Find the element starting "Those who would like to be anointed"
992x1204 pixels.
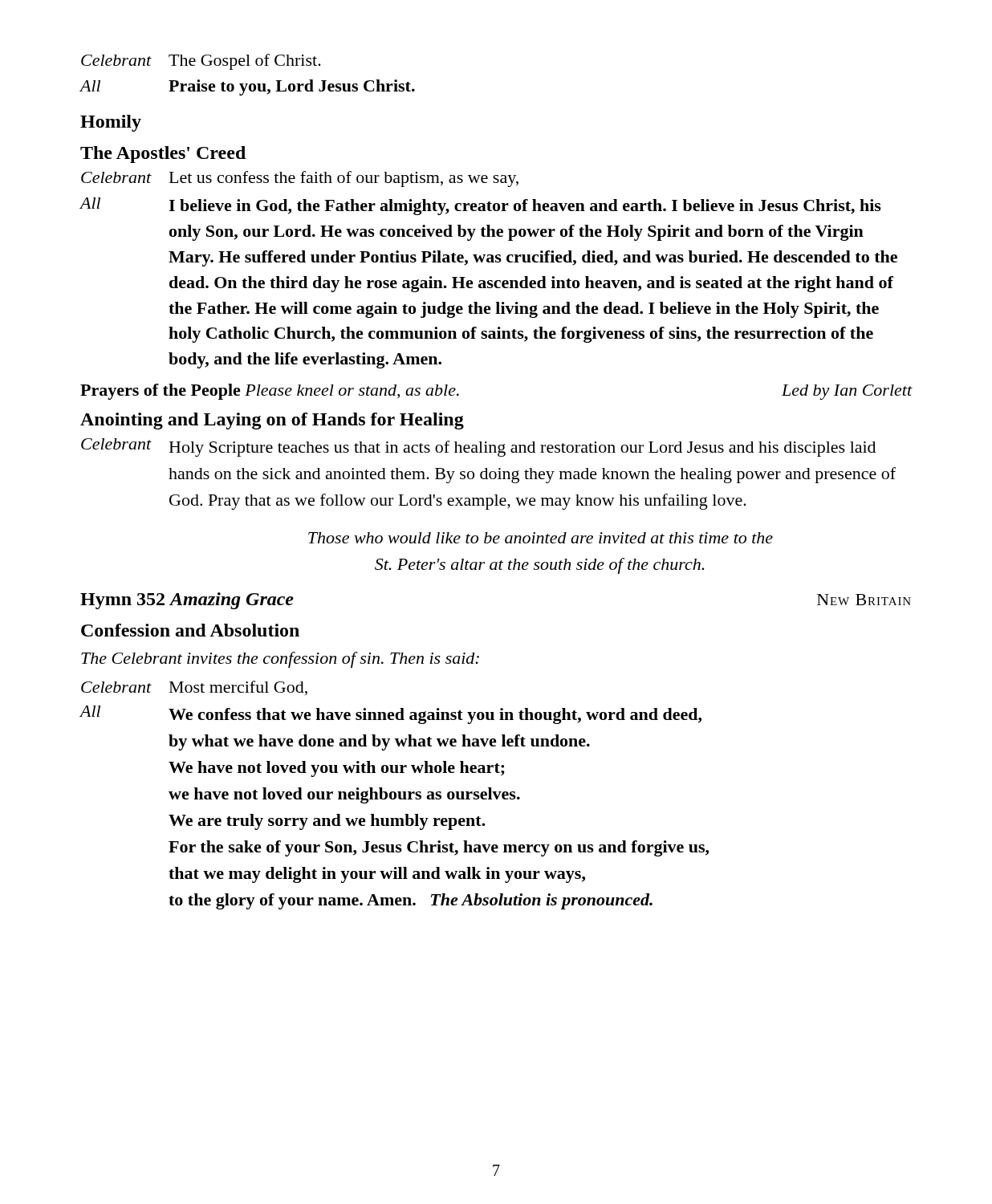point(540,551)
